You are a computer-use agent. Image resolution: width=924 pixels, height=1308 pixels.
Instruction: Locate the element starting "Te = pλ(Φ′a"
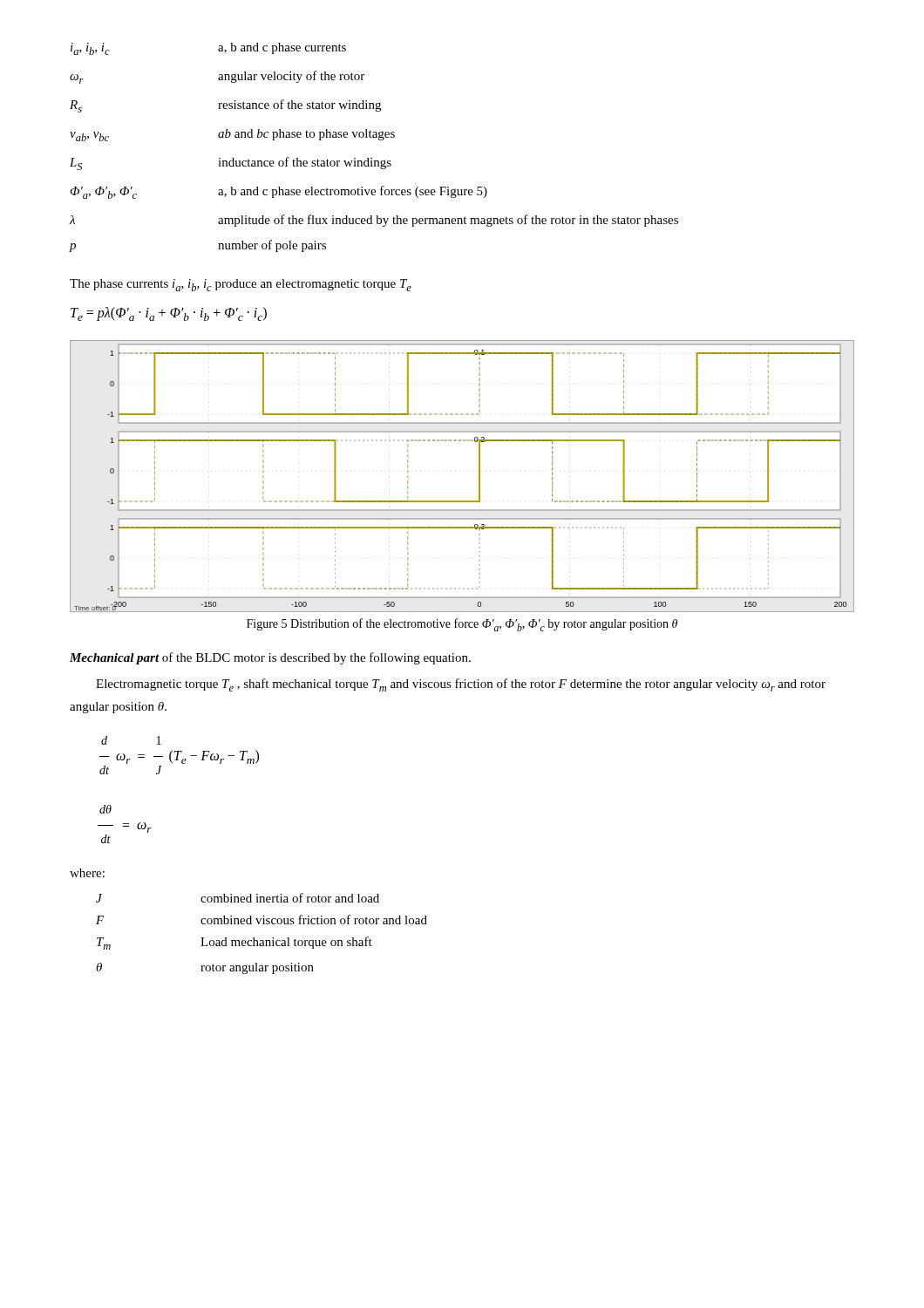coord(168,314)
